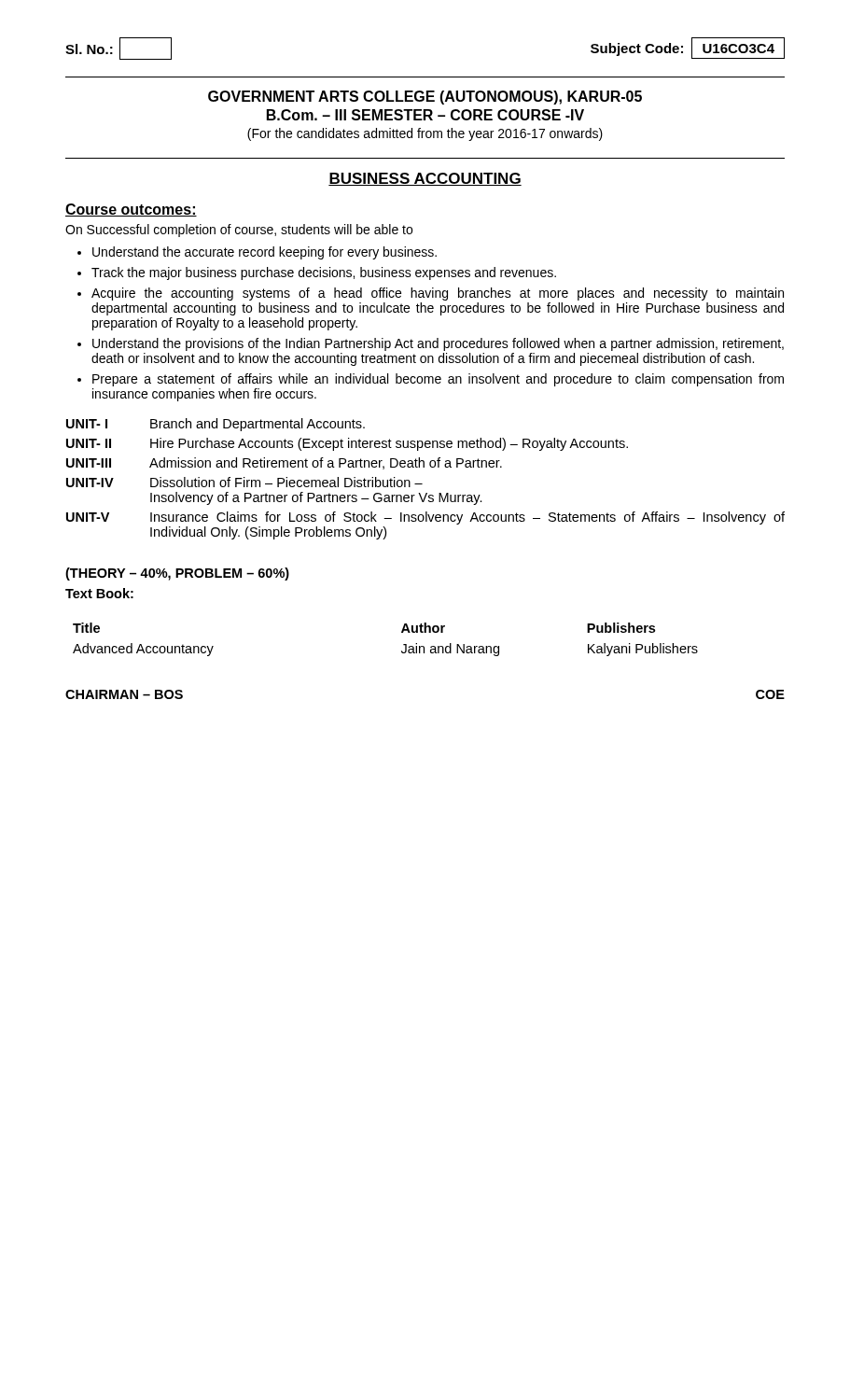The height and width of the screenshot is (1400, 850).
Task: Select the table that reads "Jain and Narang"
Action: 425,638
